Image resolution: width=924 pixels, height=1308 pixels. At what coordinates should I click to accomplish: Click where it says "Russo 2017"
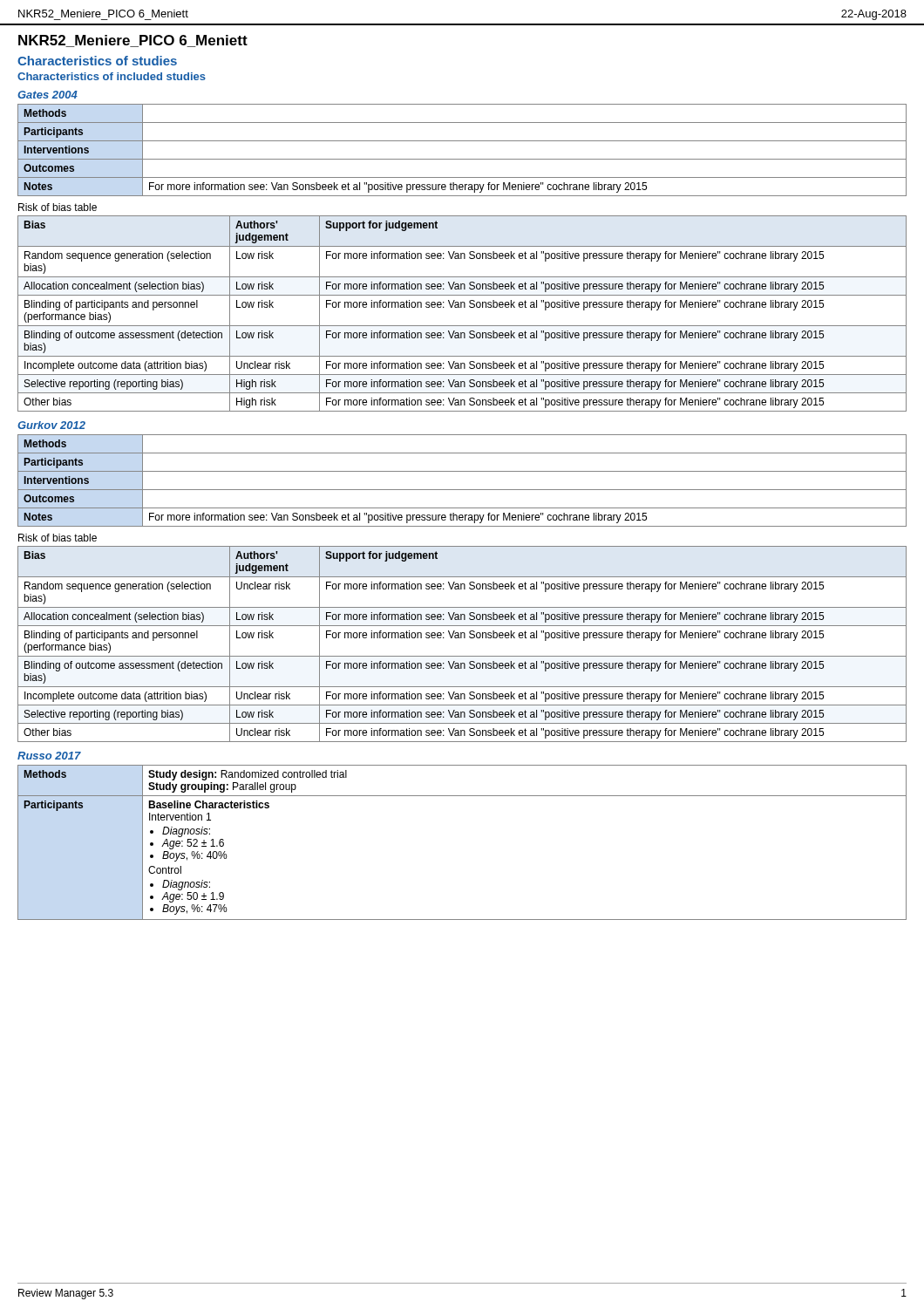[x=49, y=756]
